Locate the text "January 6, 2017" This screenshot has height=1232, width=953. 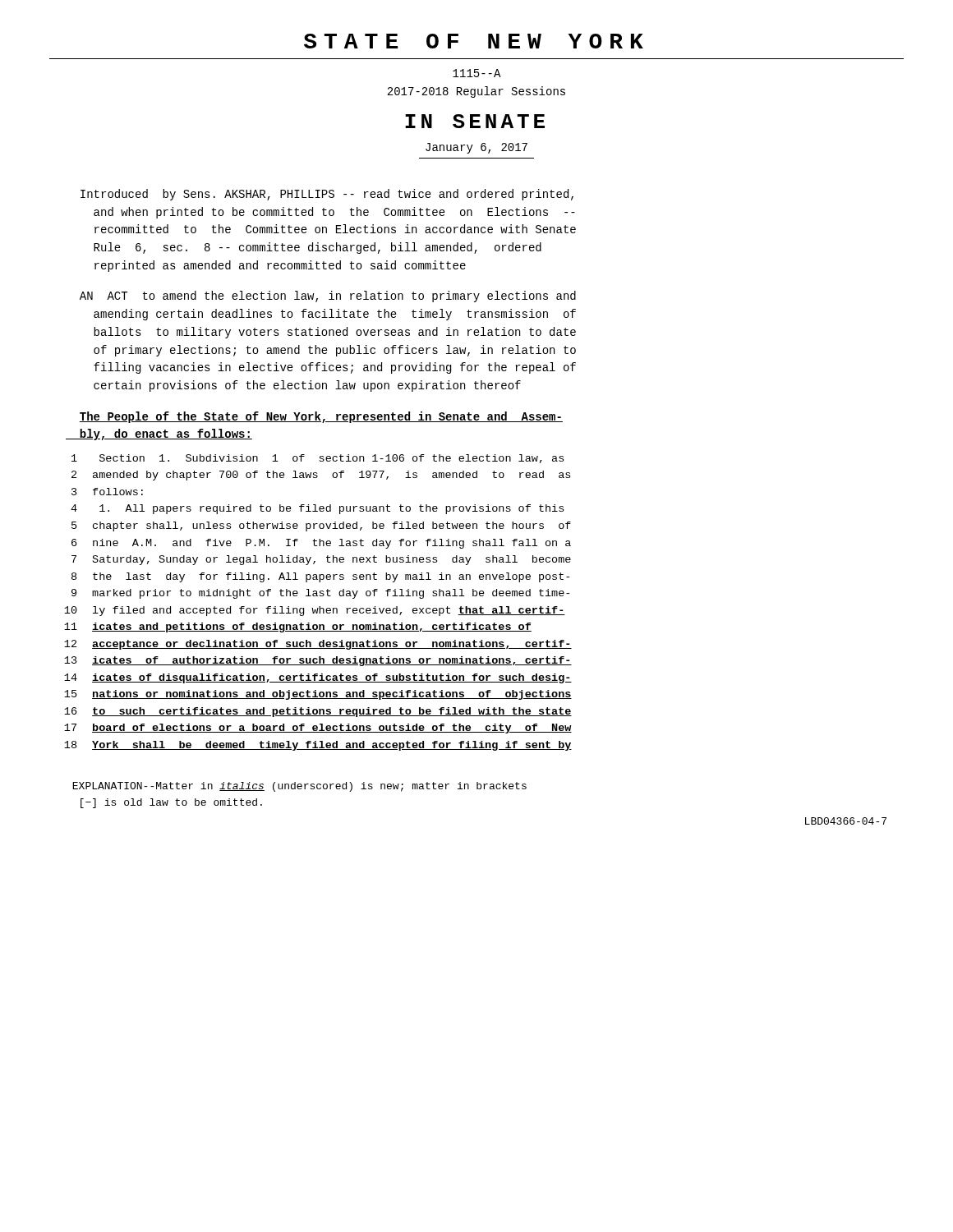[x=476, y=148]
